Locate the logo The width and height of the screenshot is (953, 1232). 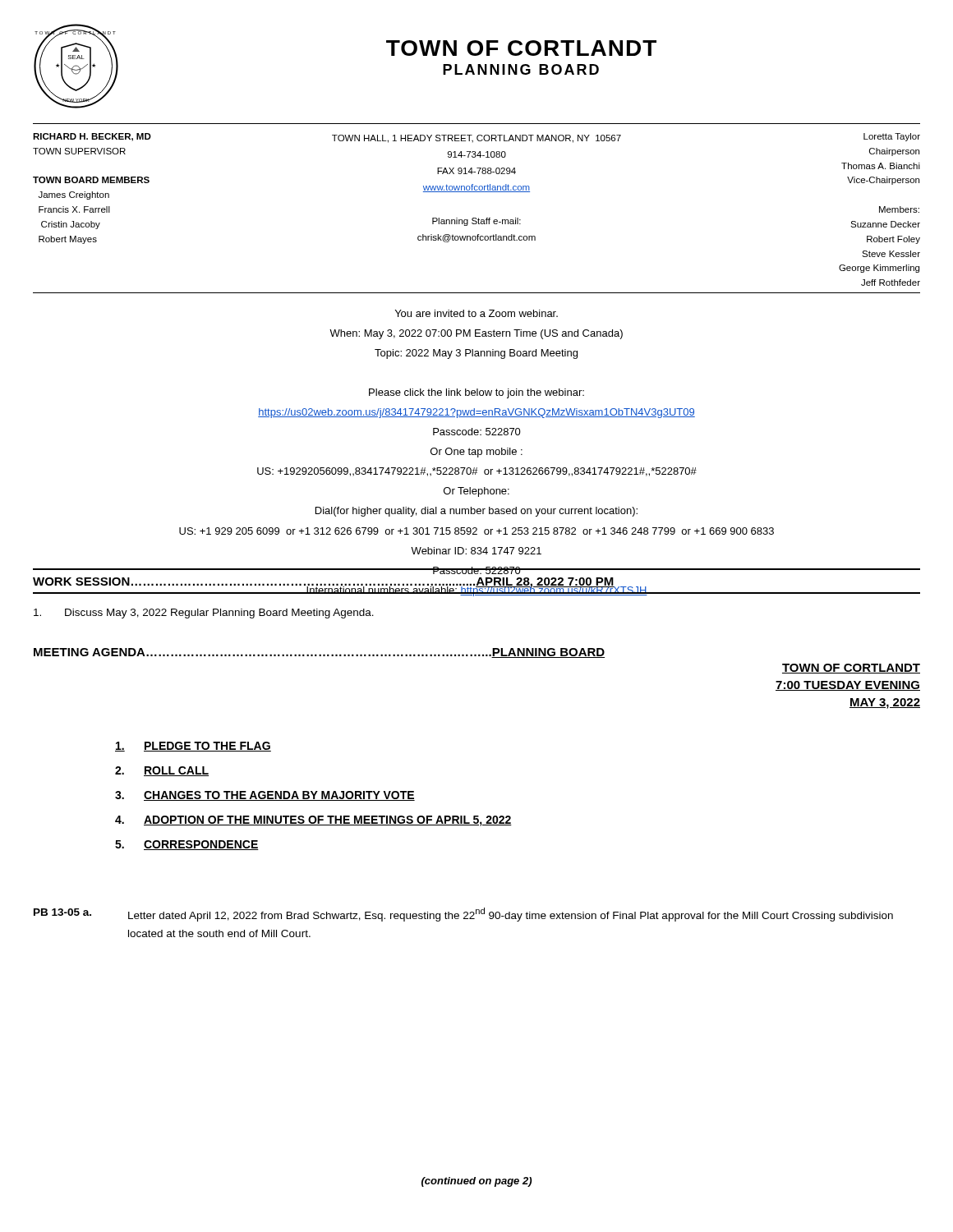coord(76,66)
